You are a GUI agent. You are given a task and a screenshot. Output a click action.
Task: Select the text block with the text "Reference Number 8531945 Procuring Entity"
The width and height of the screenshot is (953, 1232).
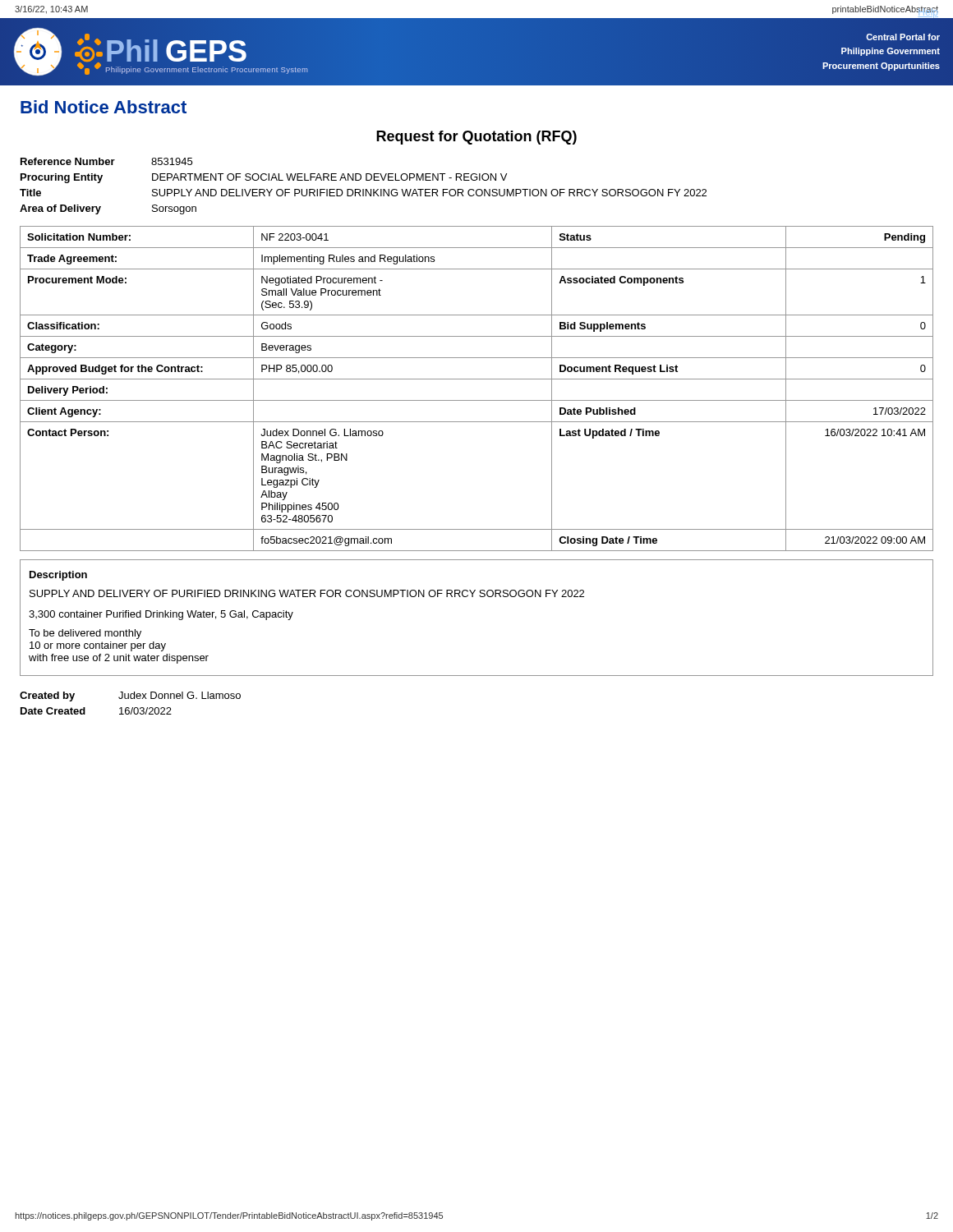pos(476,185)
